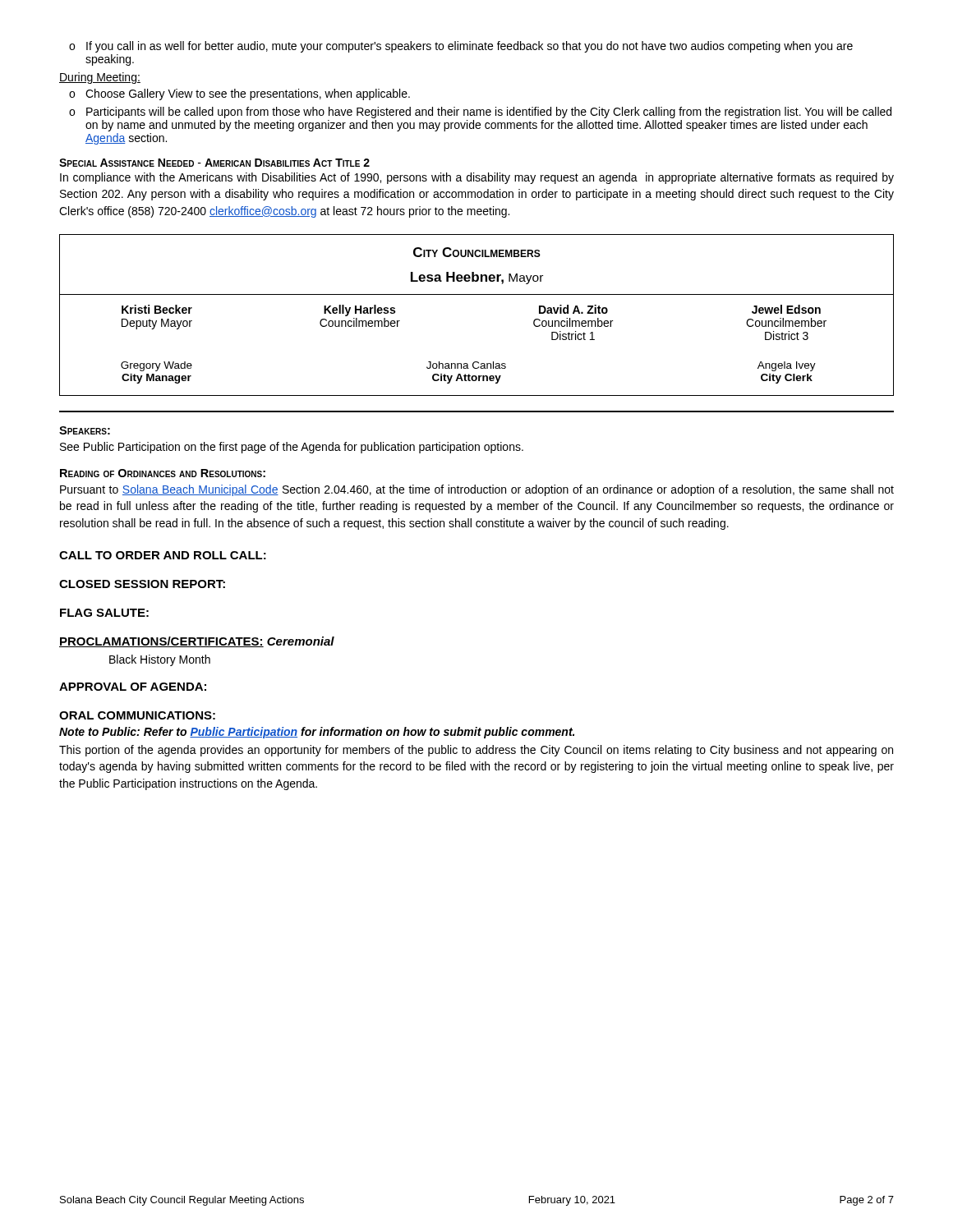Screen dimensions: 1232x953
Task: Find "During Meeting:" on this page
Action: click(x=100, y=77)
